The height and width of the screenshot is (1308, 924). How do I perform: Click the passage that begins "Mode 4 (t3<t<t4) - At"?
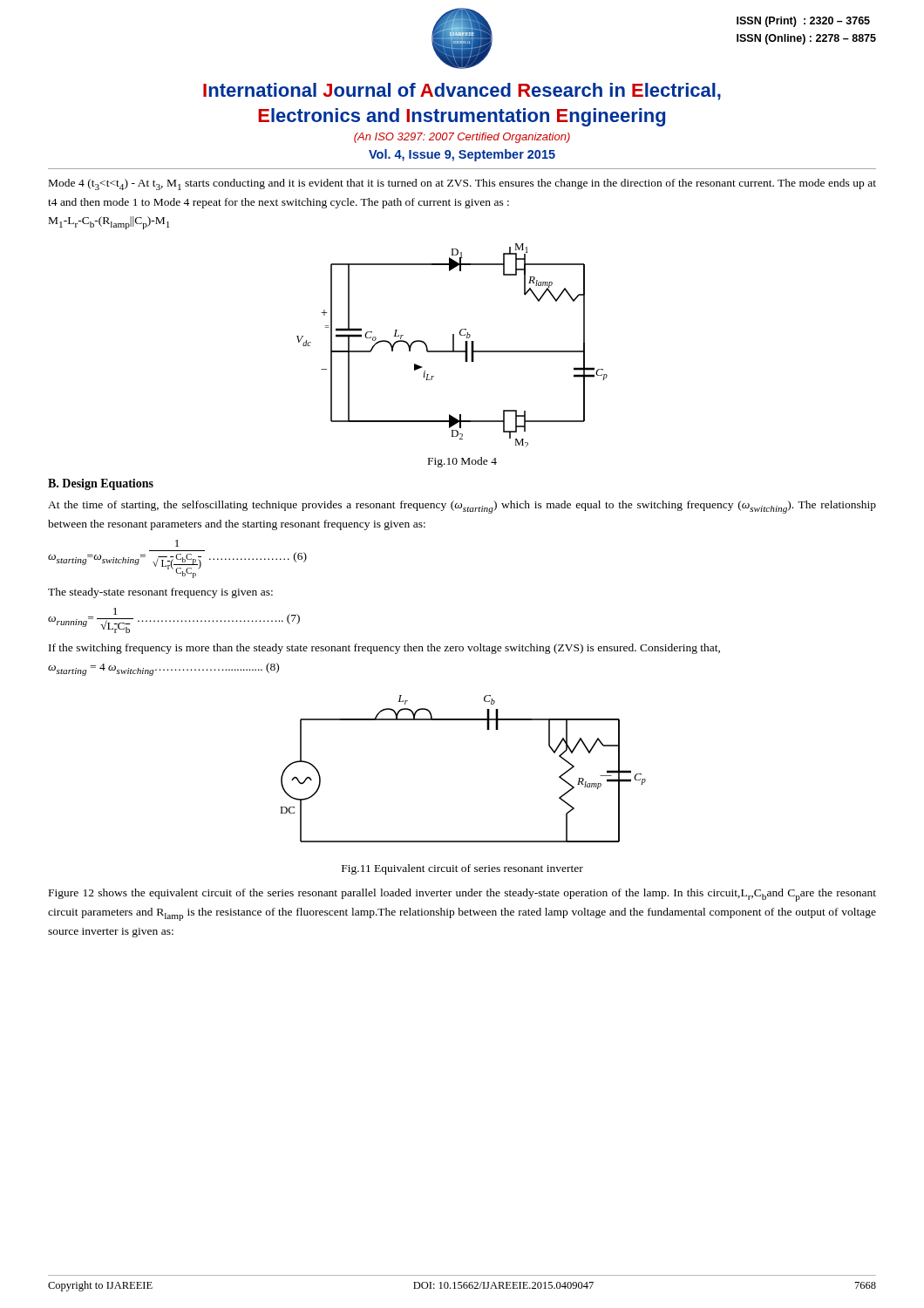point(462,192)
